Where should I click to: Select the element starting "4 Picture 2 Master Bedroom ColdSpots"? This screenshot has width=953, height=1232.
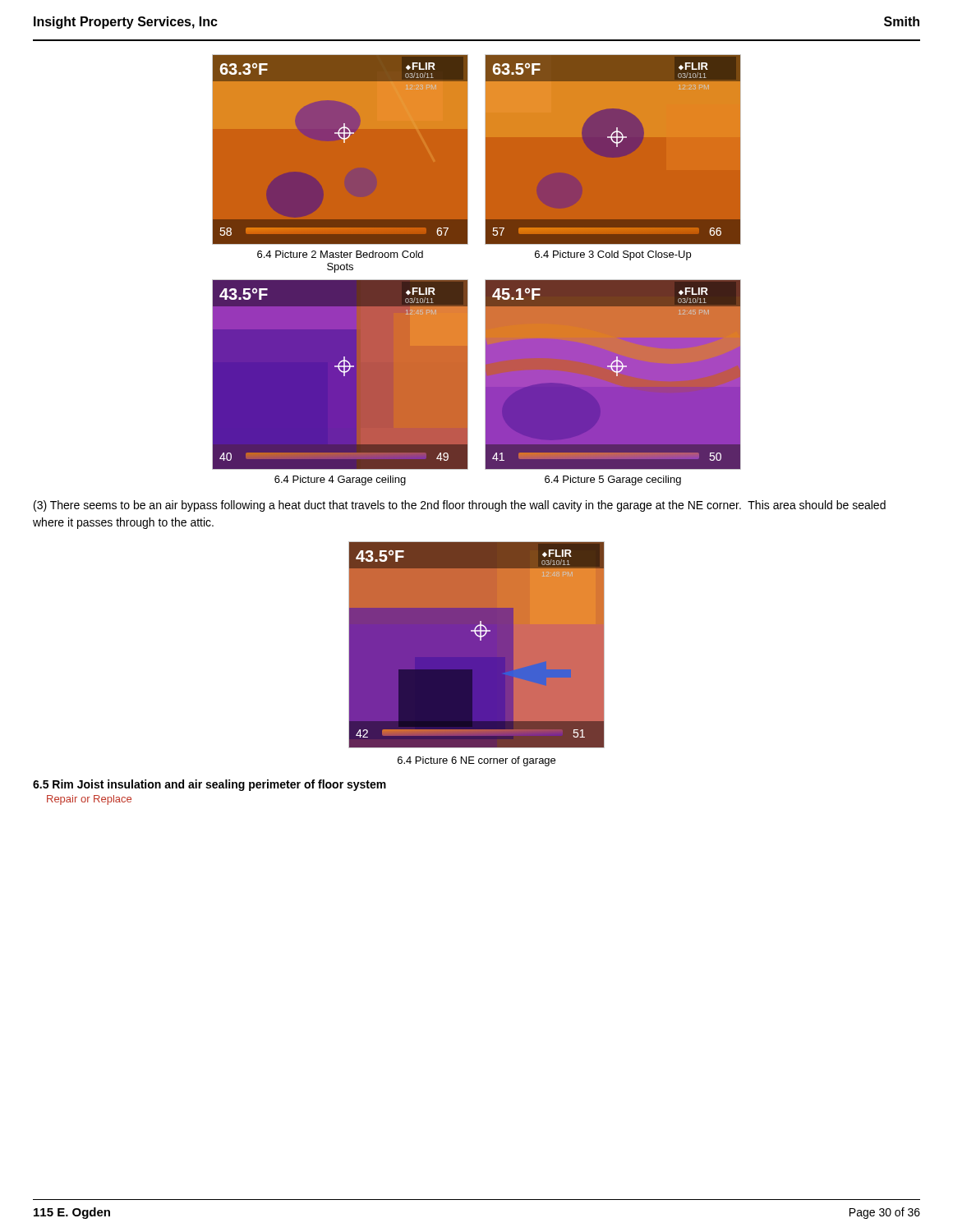[x=340, y=260]
